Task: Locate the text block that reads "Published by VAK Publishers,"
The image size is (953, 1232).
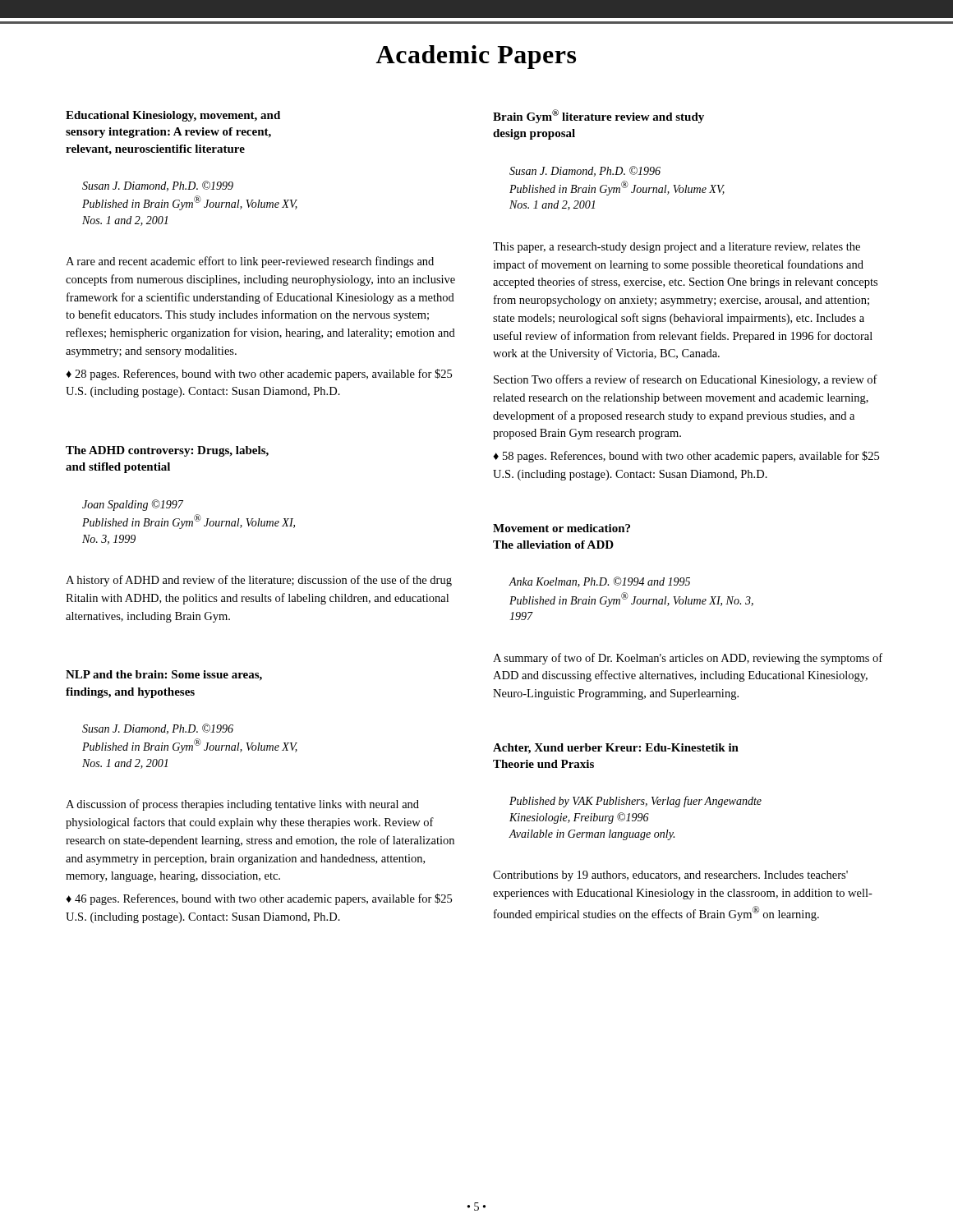Action: tap(635, 802)
